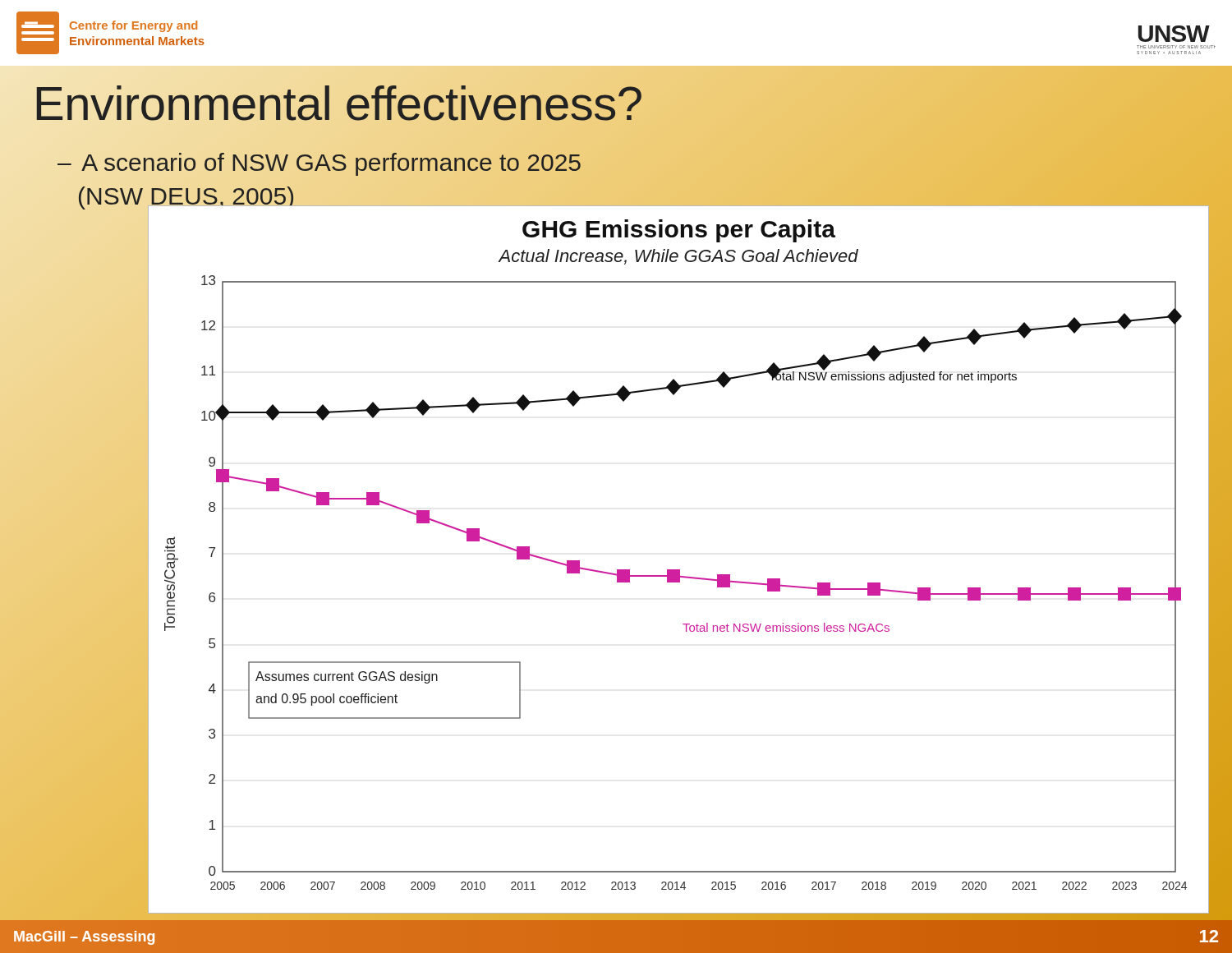
Task: Find the line chart
Action: [x=678, y=559]
